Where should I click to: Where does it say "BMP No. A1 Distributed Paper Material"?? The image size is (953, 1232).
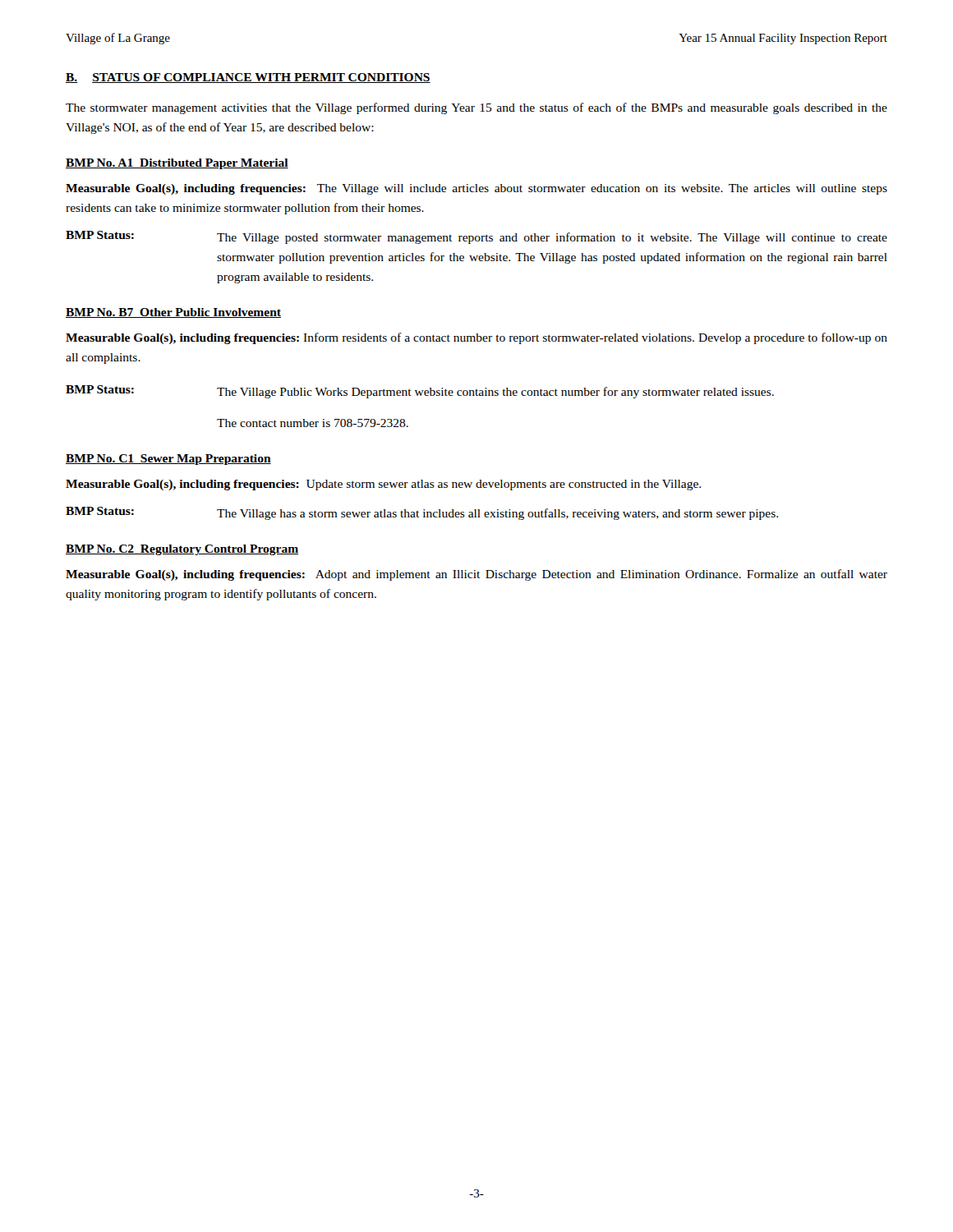pyautogui.click(x=177, y=162)
